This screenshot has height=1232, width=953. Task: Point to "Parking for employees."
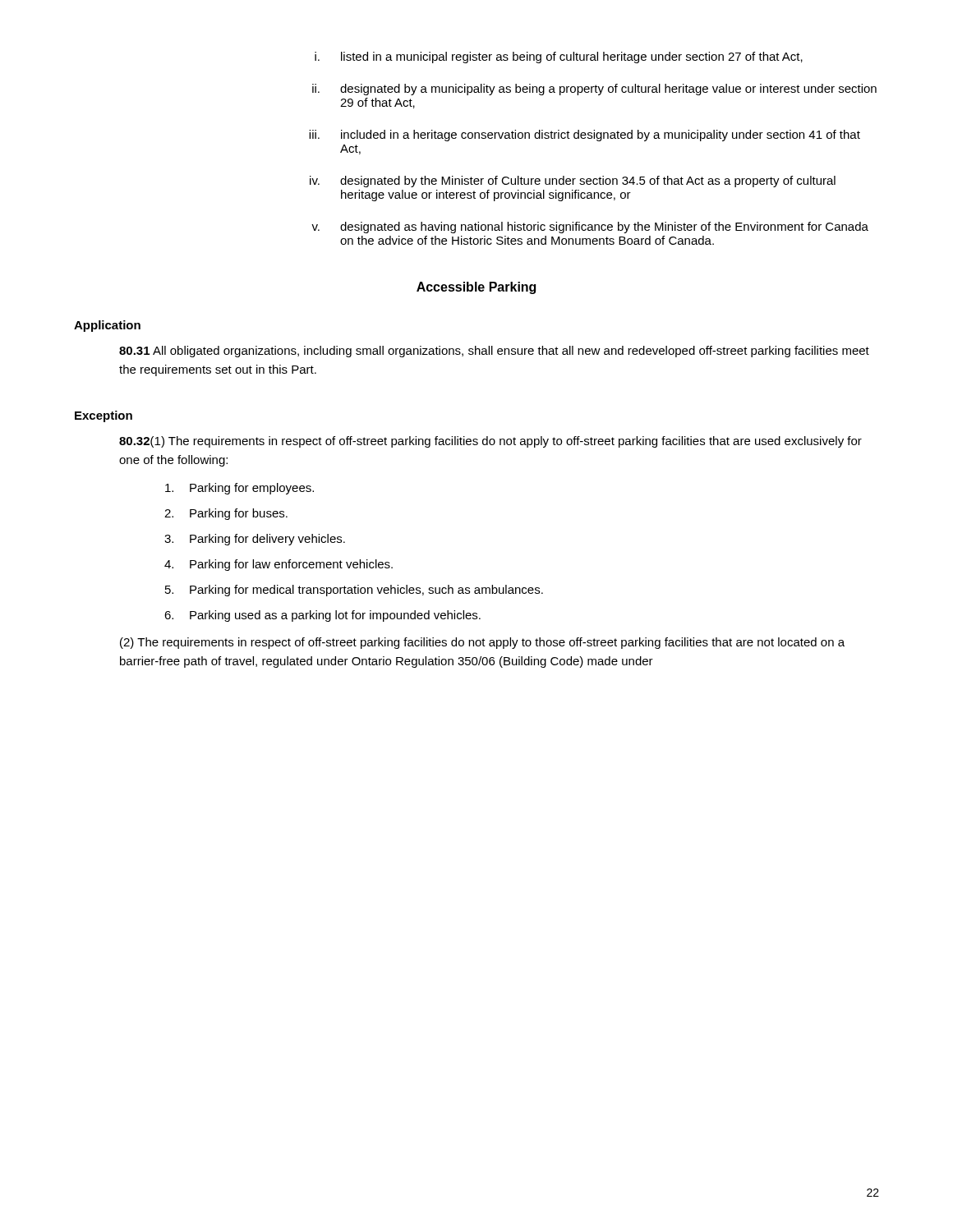point(240,487)
